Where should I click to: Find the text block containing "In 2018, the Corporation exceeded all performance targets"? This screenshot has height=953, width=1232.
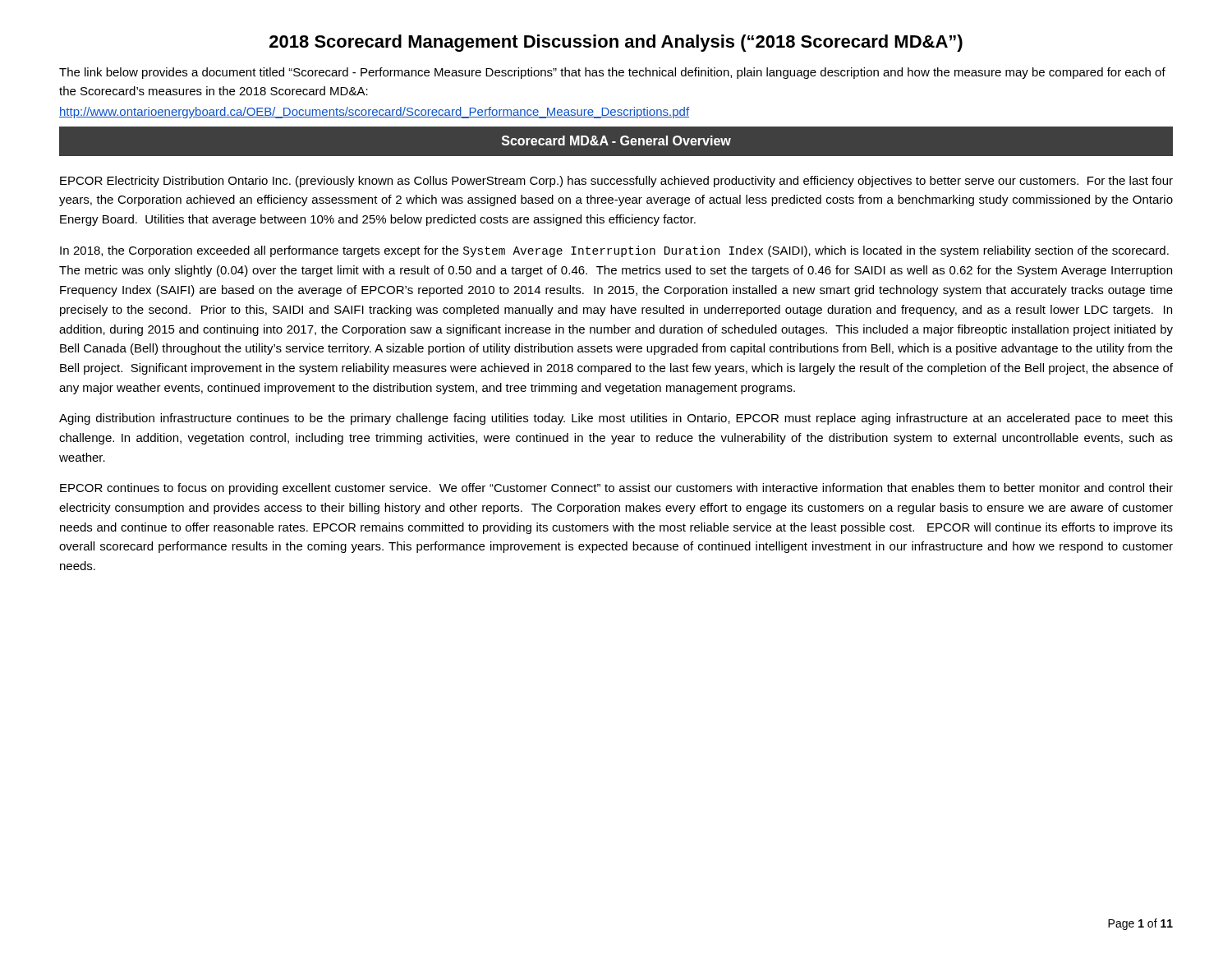(x=616, y=318)
